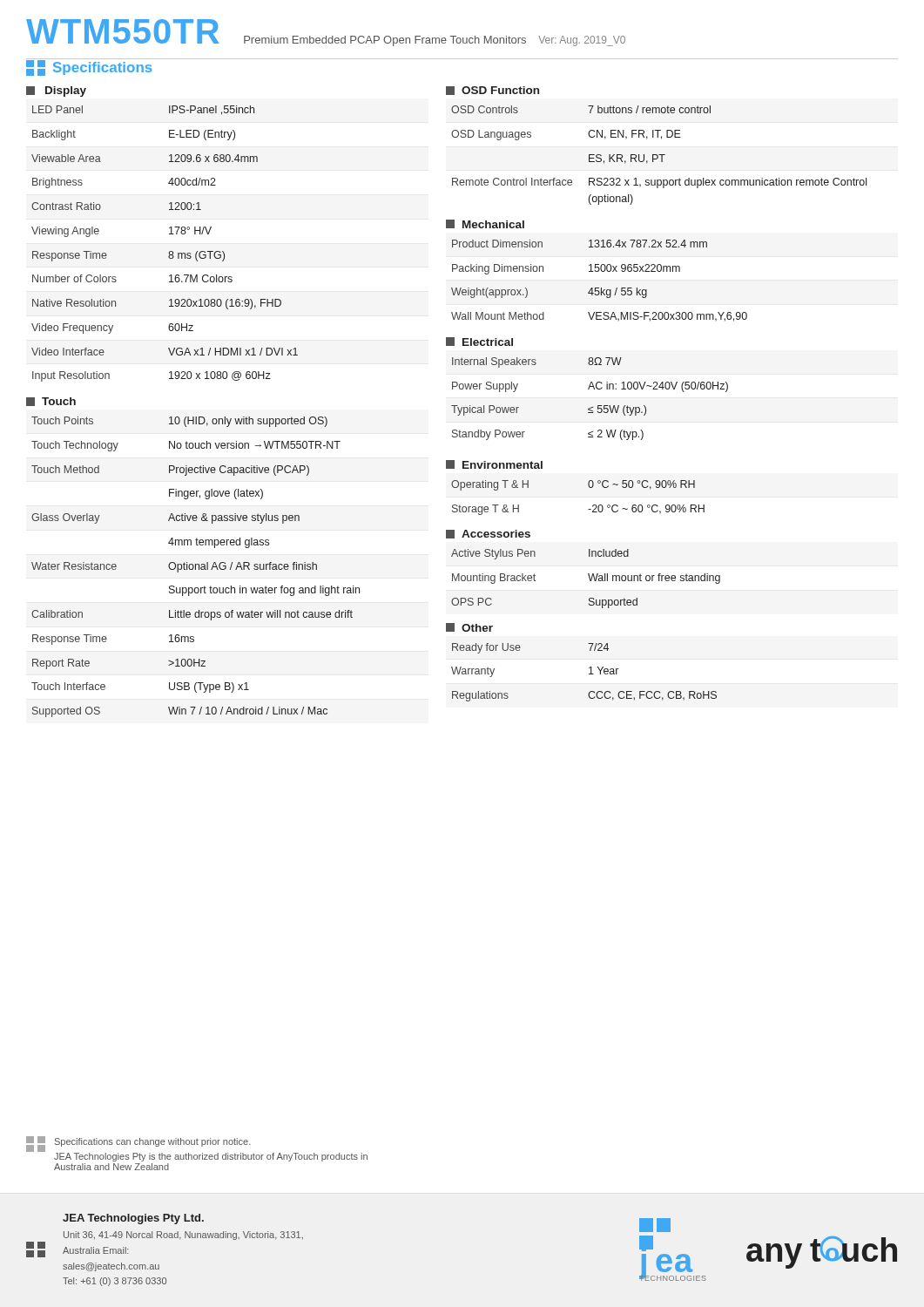Find the table that mentions "OSD Languages"
Screen dimensions: 1307x924
click(672, 155)
